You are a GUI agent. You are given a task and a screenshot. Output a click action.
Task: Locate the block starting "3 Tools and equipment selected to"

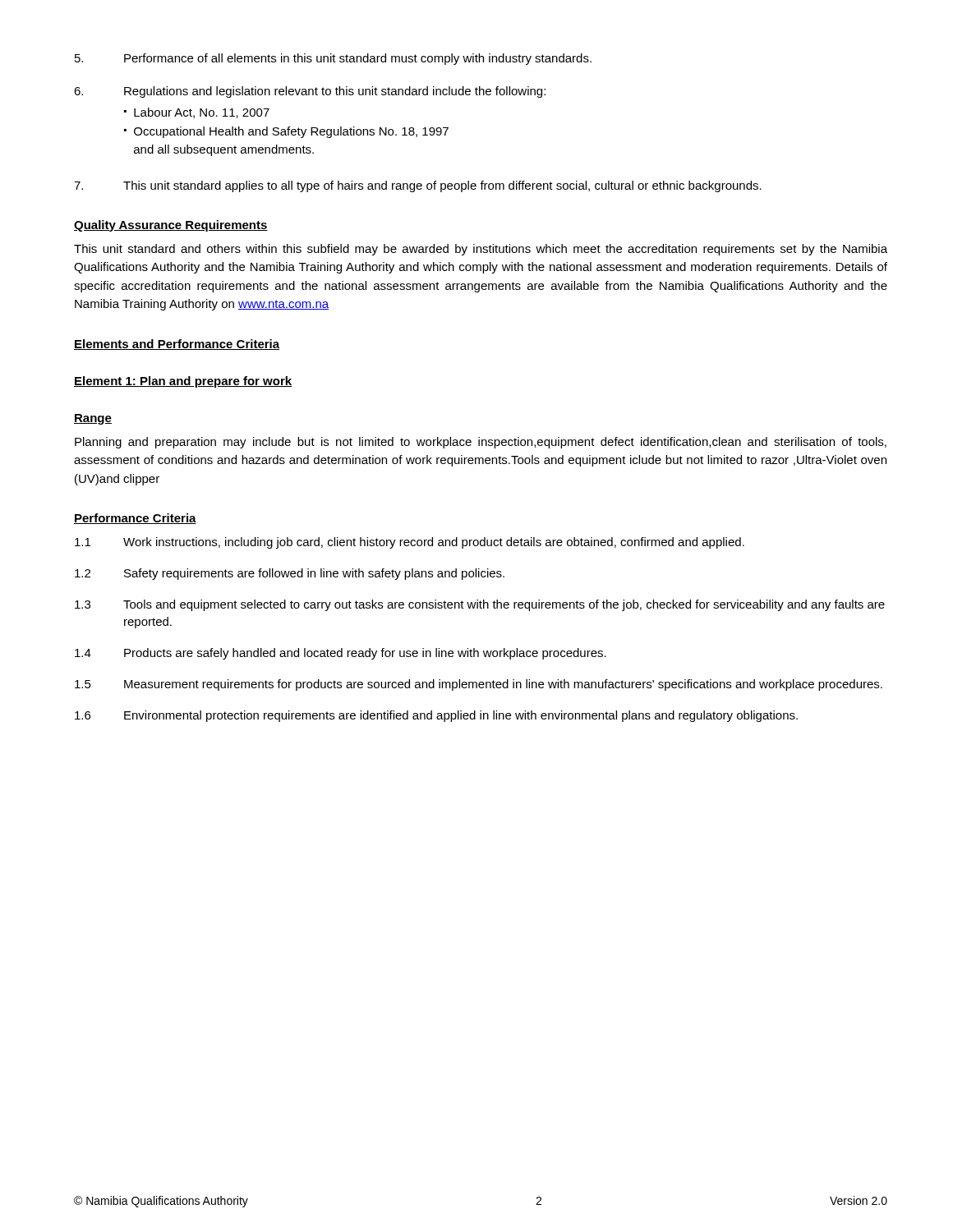tap(481, 613)
